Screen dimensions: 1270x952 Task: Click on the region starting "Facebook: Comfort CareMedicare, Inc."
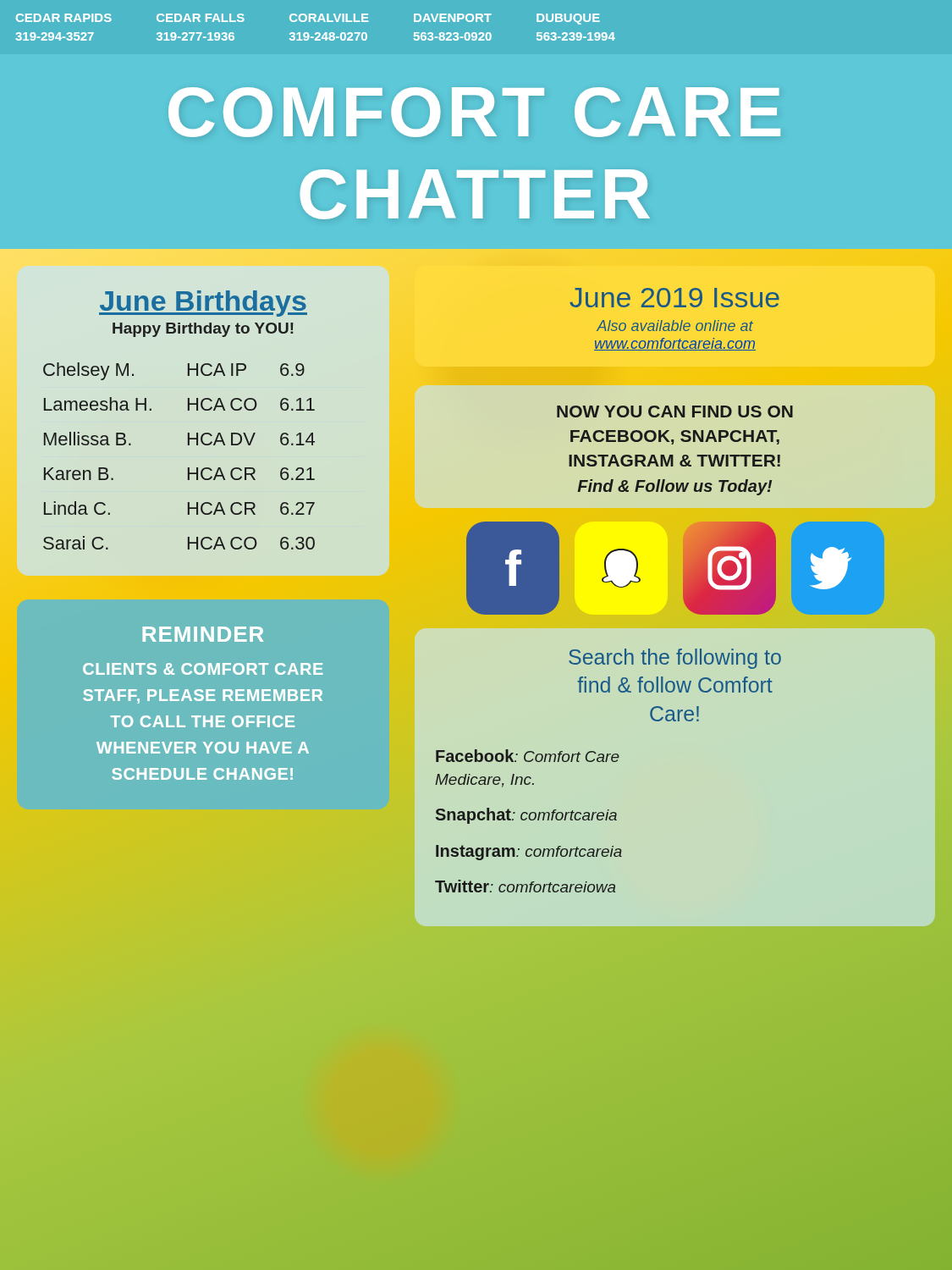point(527,767)
